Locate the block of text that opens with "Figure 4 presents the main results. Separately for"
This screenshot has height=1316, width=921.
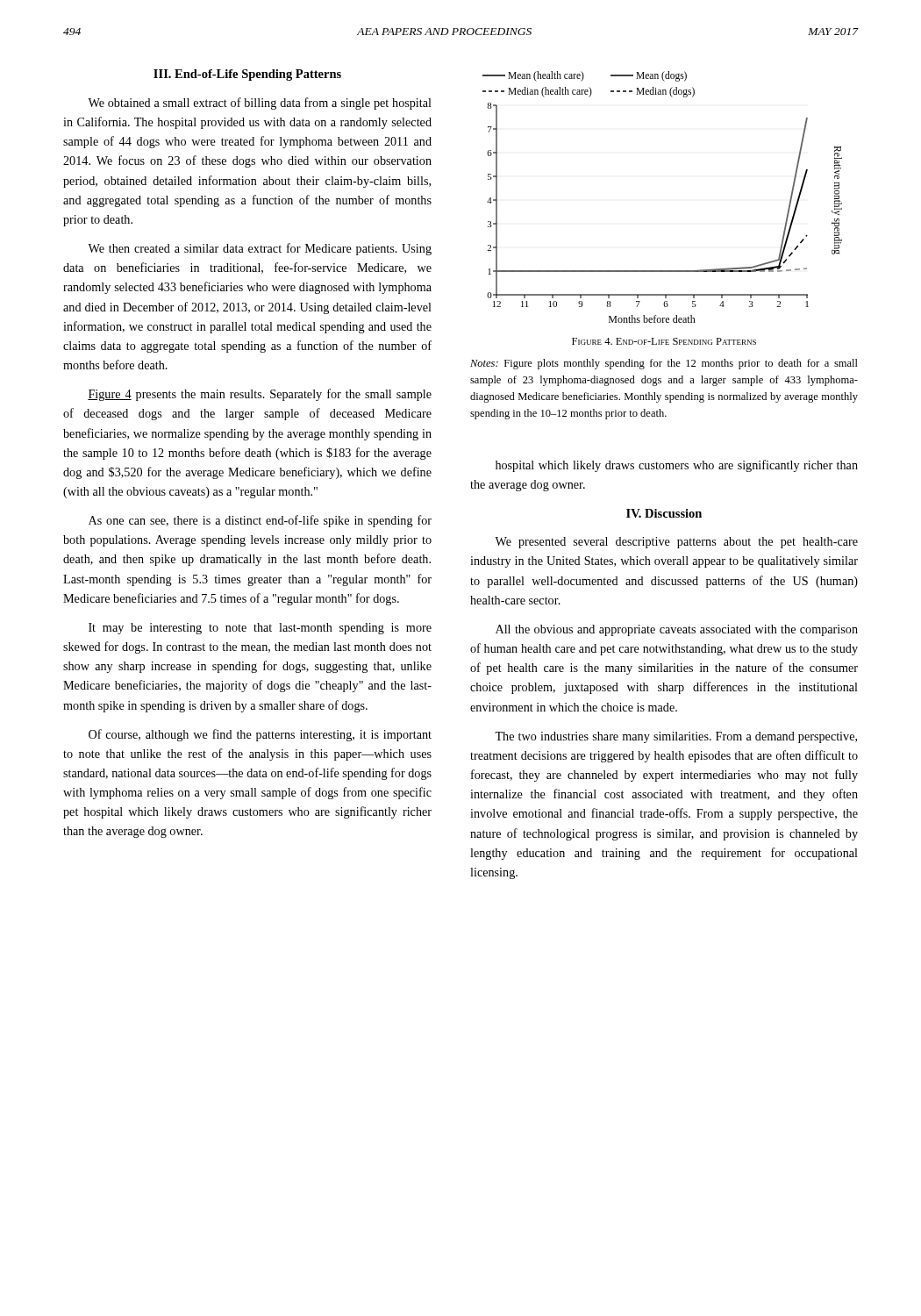tap(247, 443)
